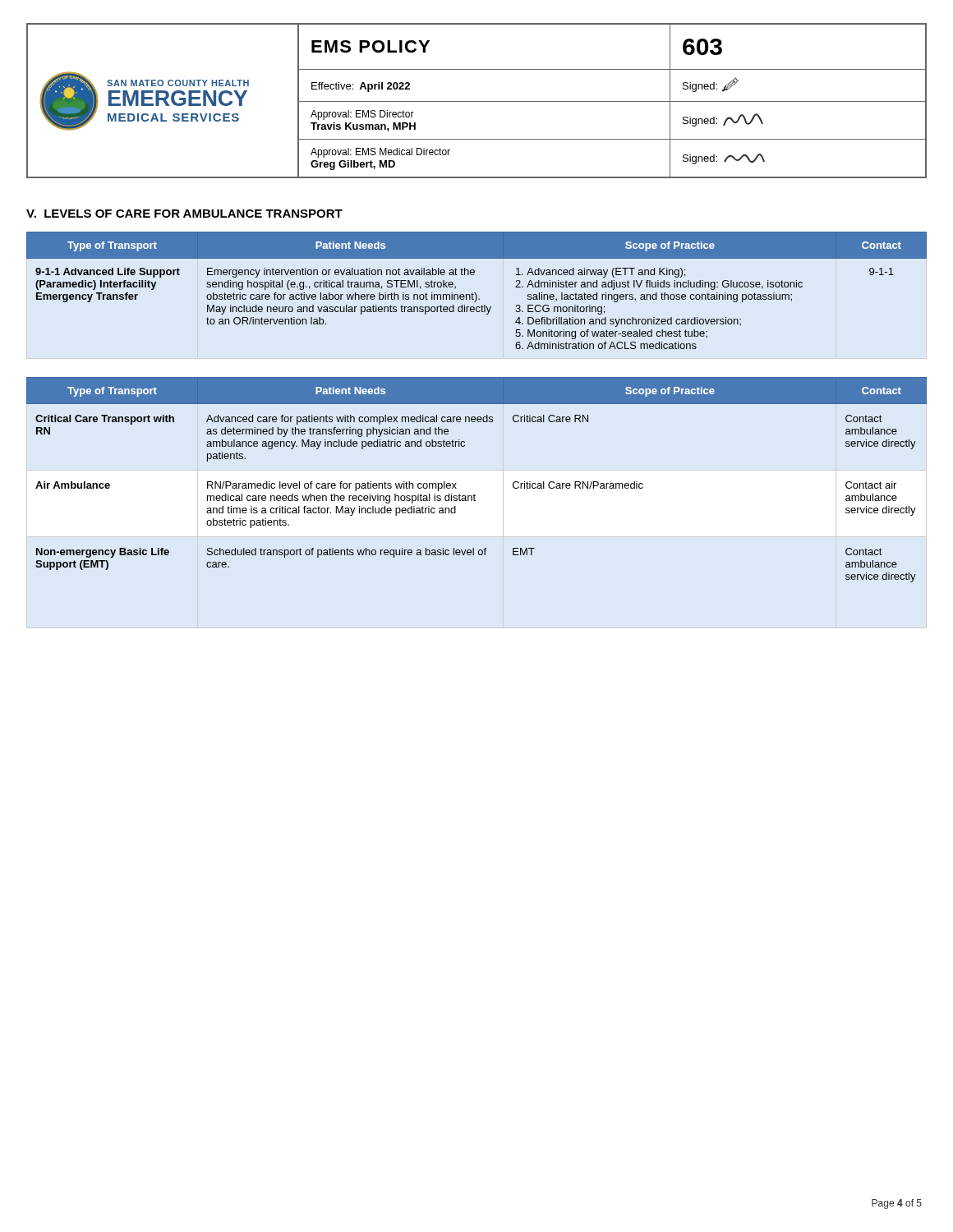Locate the section header that opens with "V. LEVELS OF CARE FOR AMBULANCE"
Screen dimensions: 1232x953
(x=184, y=213)
